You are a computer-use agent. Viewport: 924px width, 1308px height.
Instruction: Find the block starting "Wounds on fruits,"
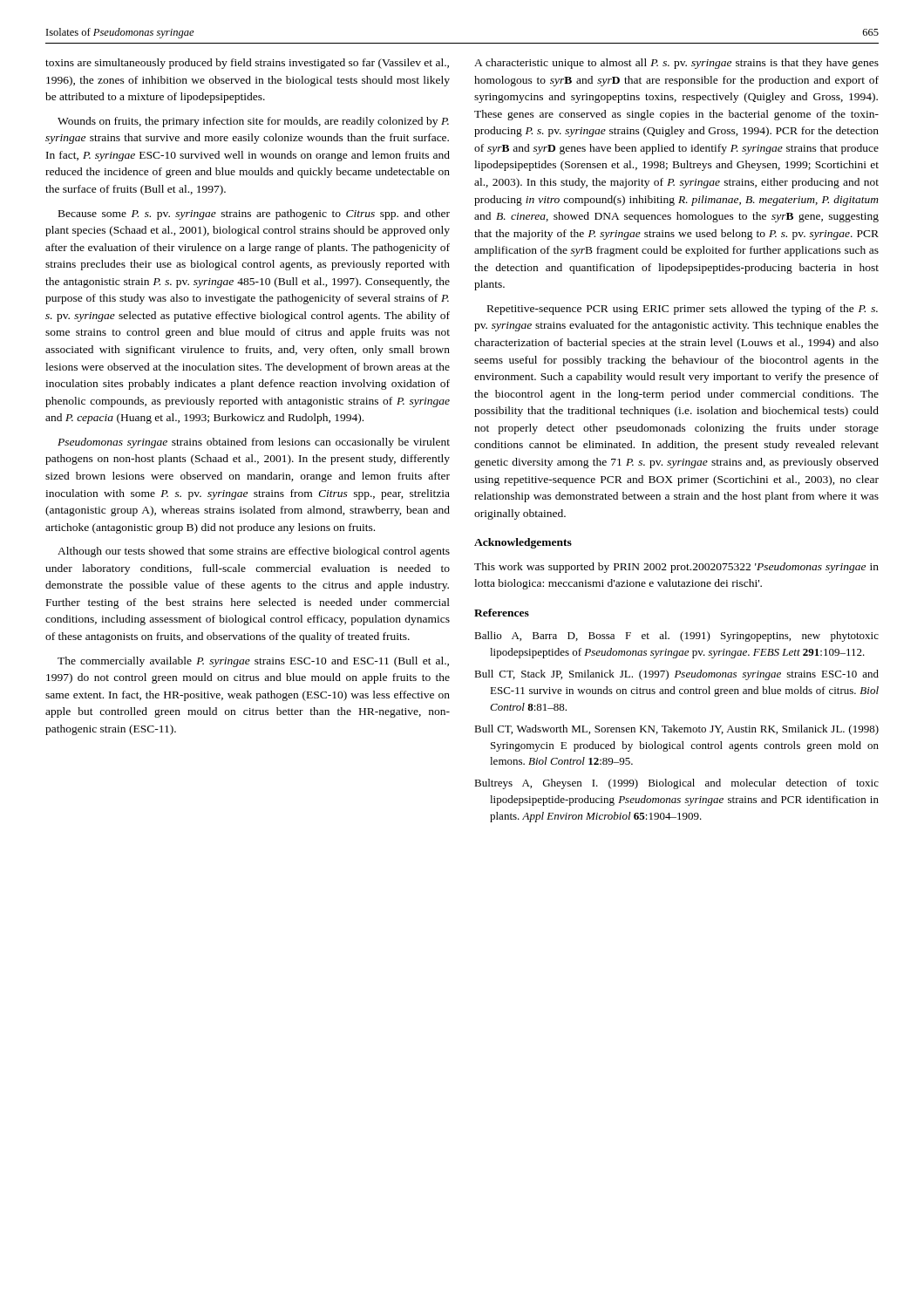point(248,155)
